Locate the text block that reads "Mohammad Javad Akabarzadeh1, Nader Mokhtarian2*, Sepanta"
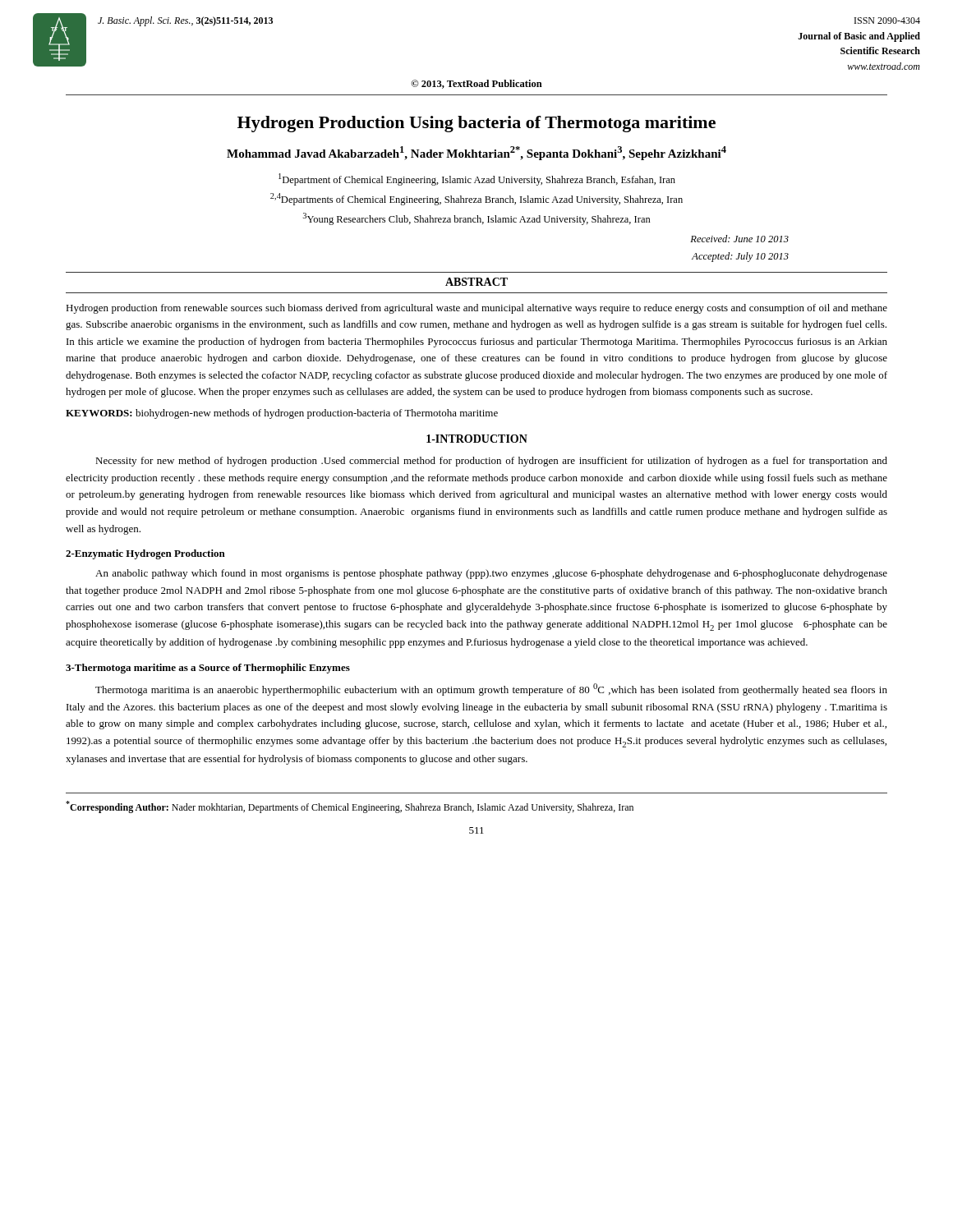Viewport: 953px width, 1232px height. pos(476,152)
